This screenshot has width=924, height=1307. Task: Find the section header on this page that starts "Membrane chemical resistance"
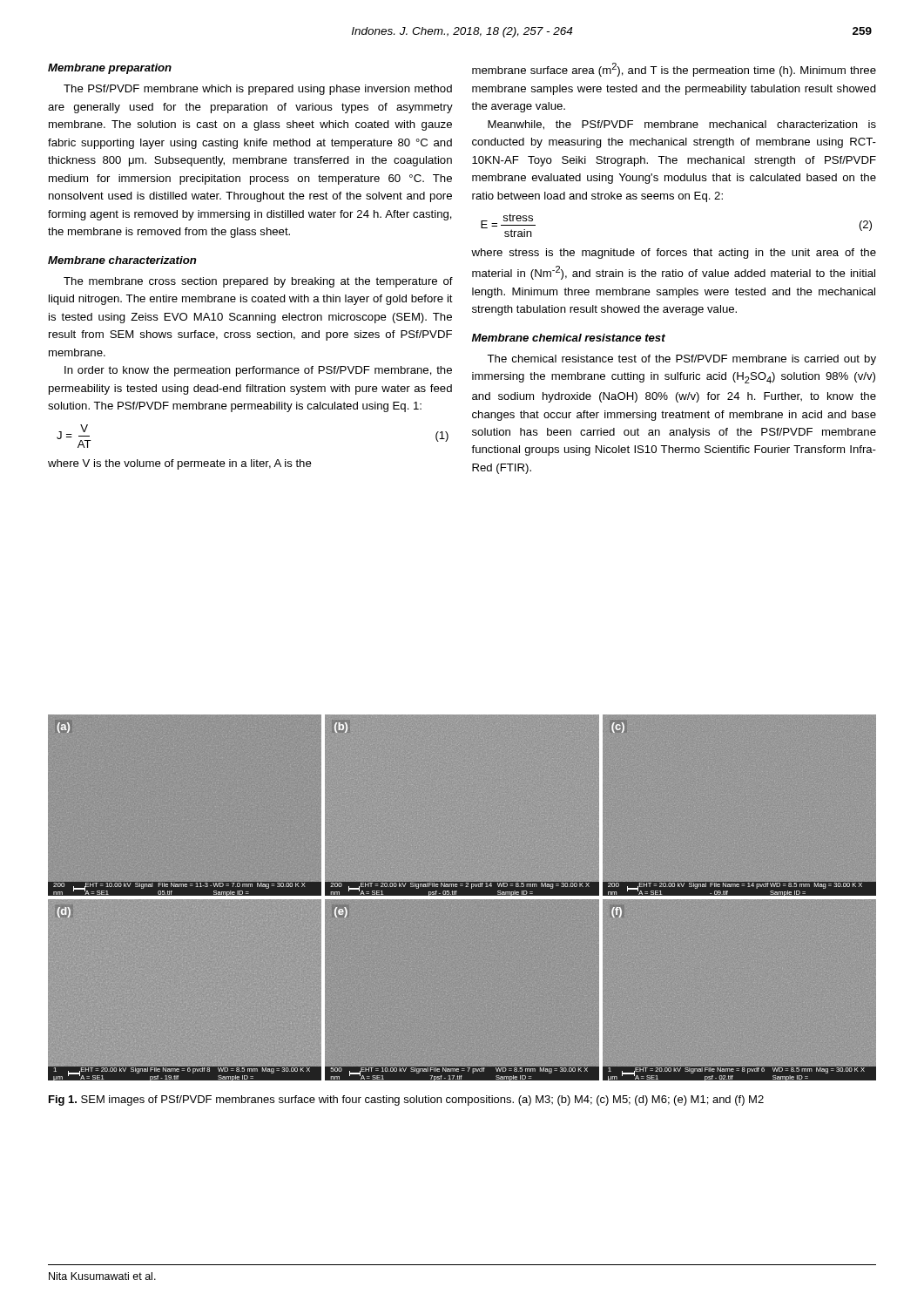[x=568, y=337]
